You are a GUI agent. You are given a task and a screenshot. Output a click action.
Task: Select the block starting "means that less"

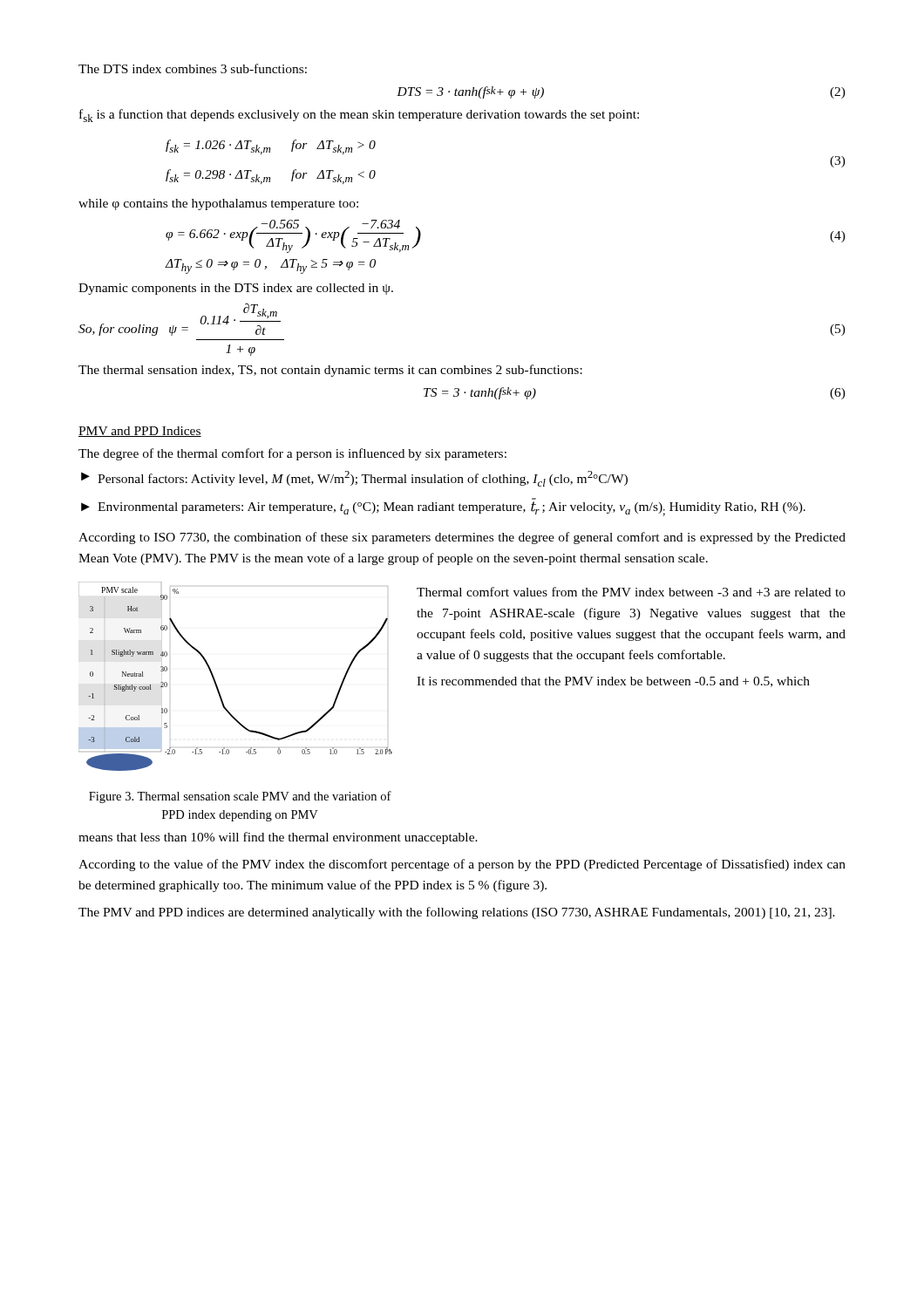[278, 837]
